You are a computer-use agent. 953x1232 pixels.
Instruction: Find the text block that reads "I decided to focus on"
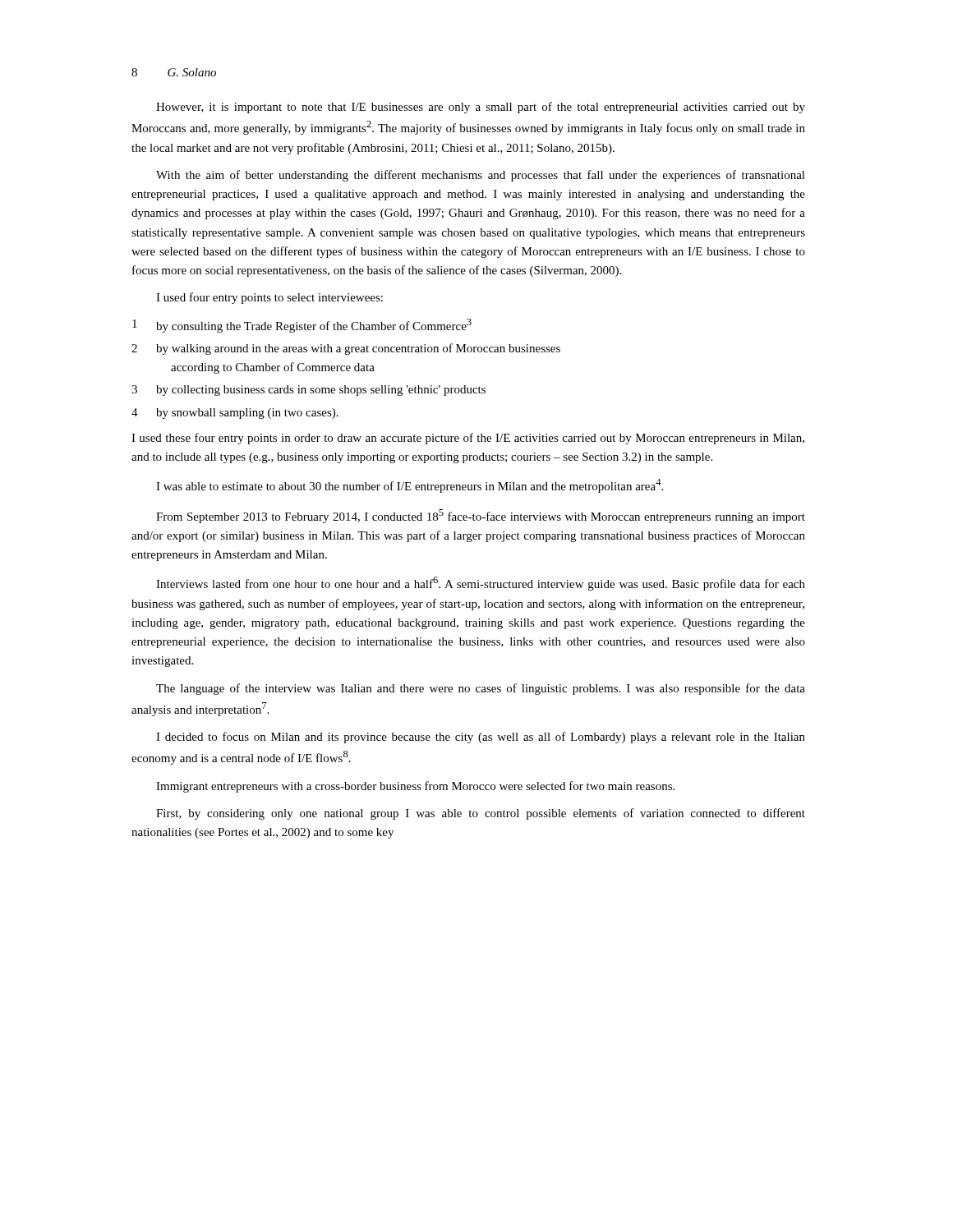tap(468, 748)
